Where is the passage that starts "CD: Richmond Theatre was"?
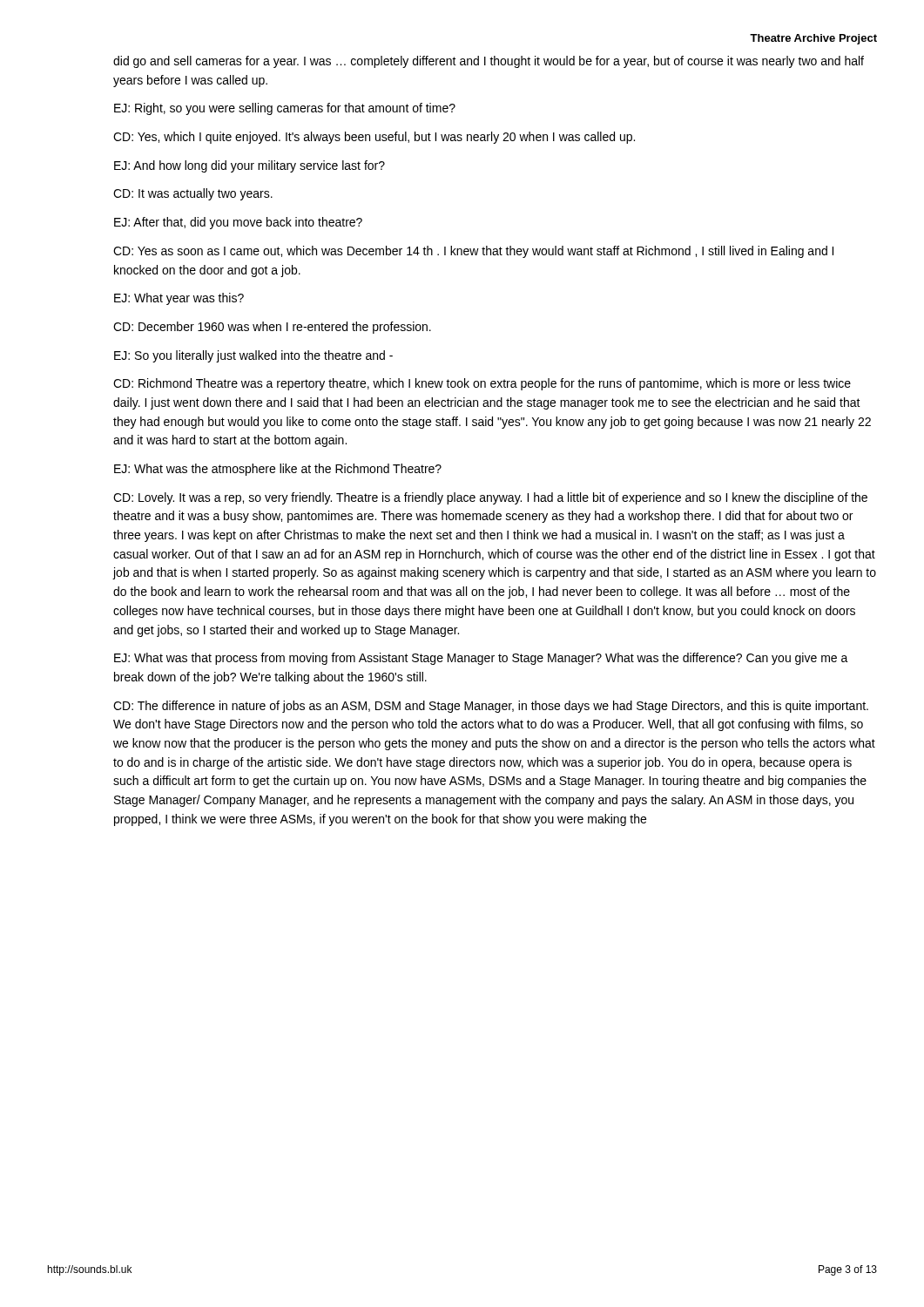The height and width of the screenshot is (1307, 924). 492,412
